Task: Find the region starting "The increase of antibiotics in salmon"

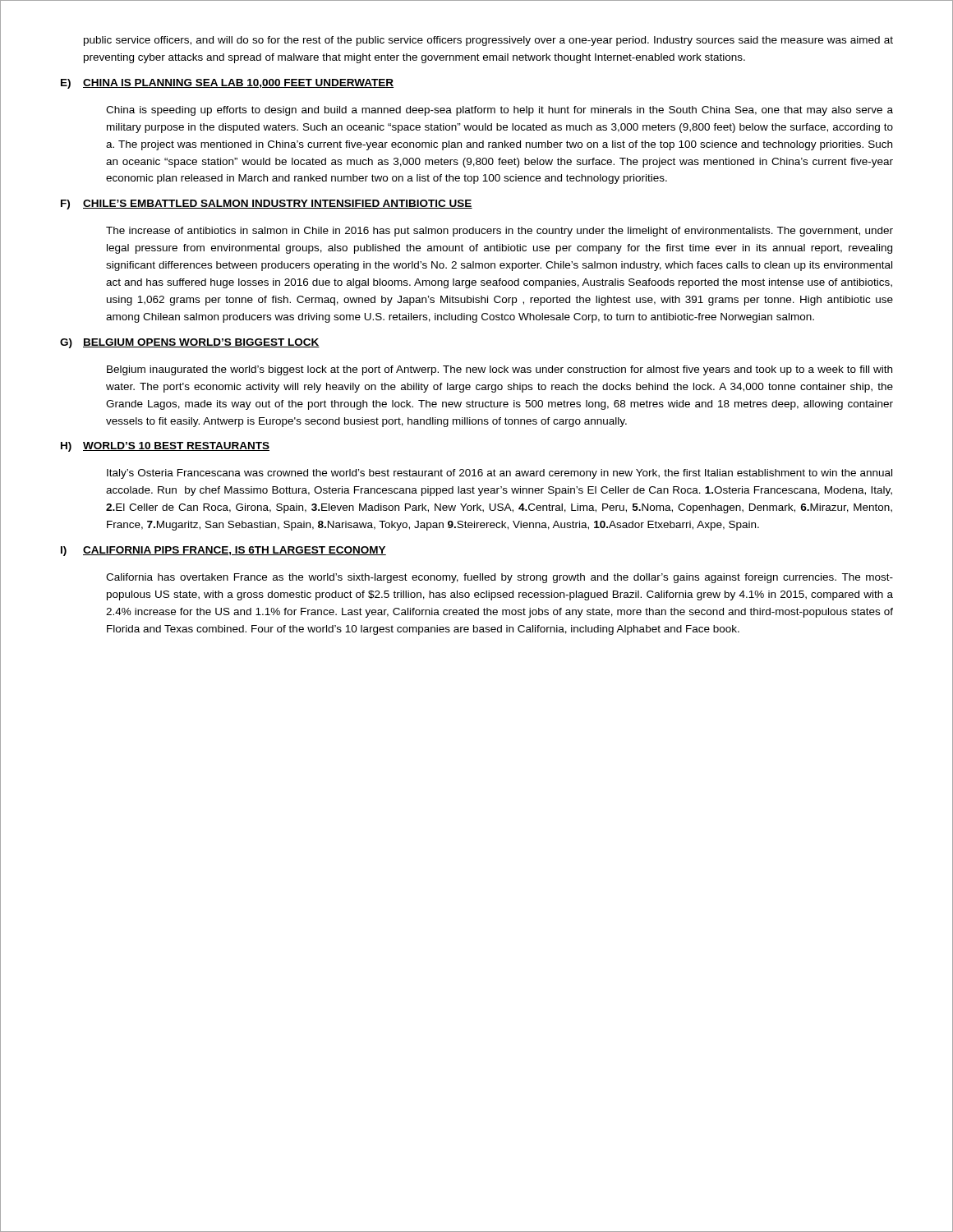Action: (500, 274)
